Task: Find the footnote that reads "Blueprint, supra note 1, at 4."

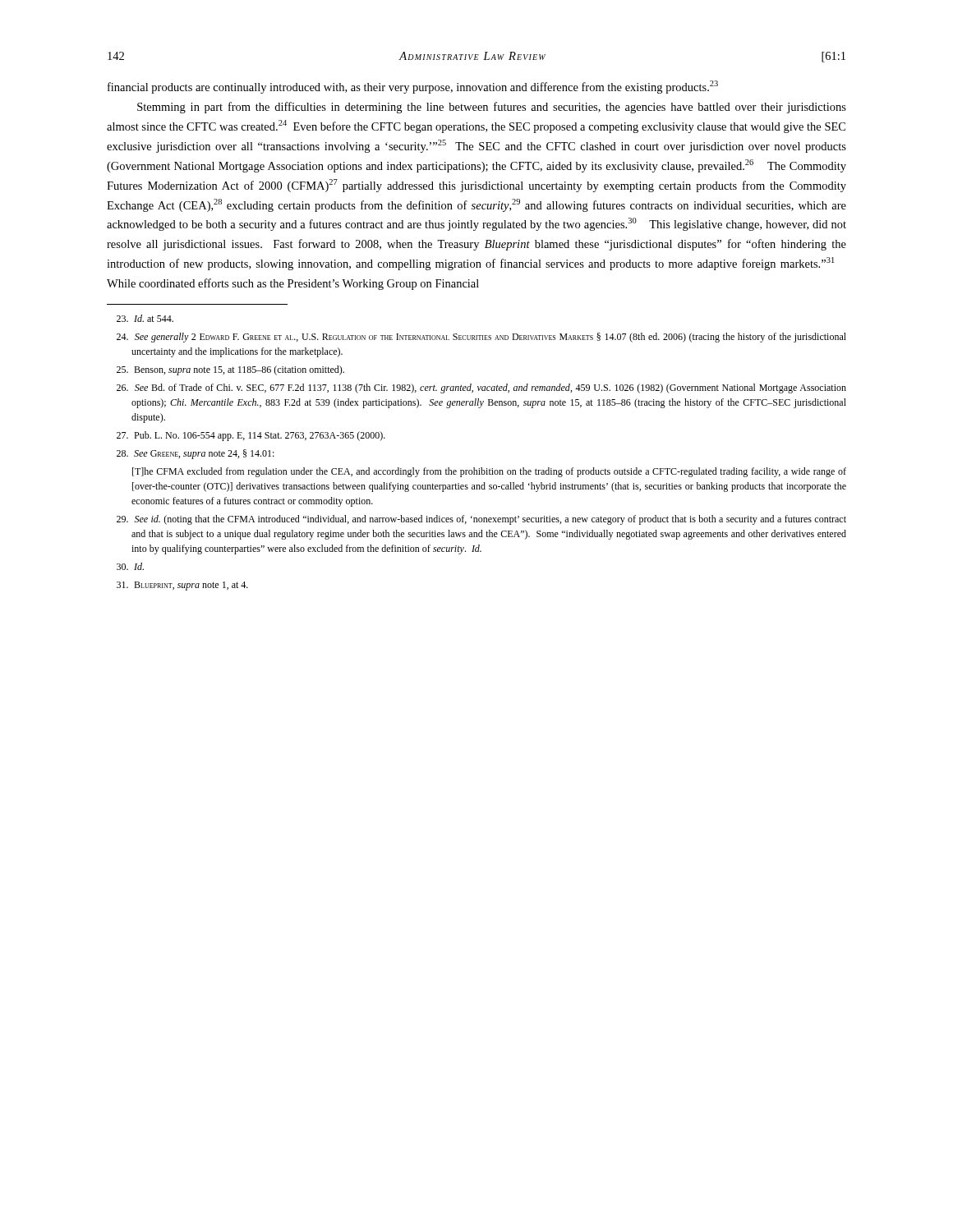Action: (182, 586)
